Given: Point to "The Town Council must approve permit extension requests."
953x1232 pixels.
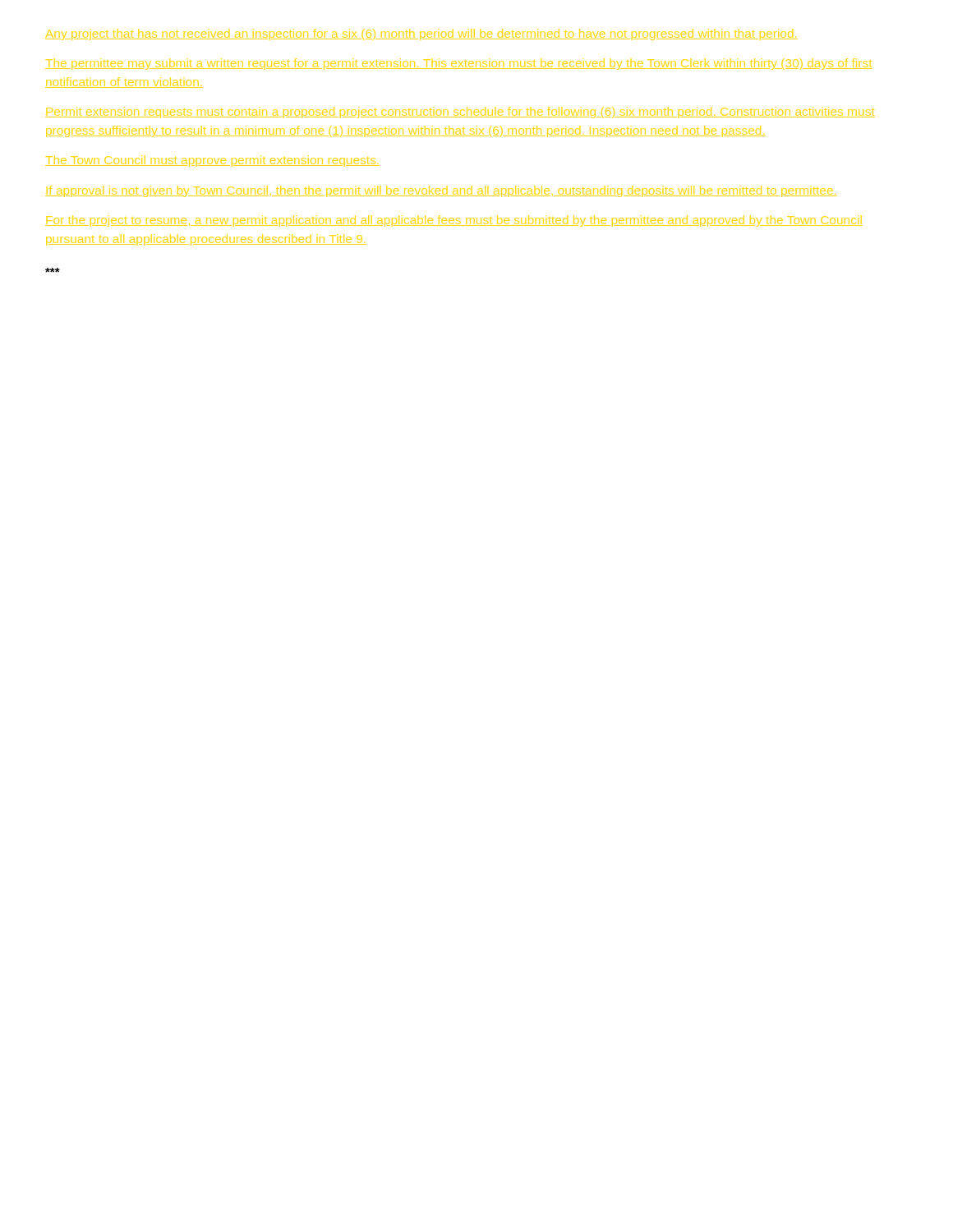Looking at the screenshot, I should pos(212,160).
